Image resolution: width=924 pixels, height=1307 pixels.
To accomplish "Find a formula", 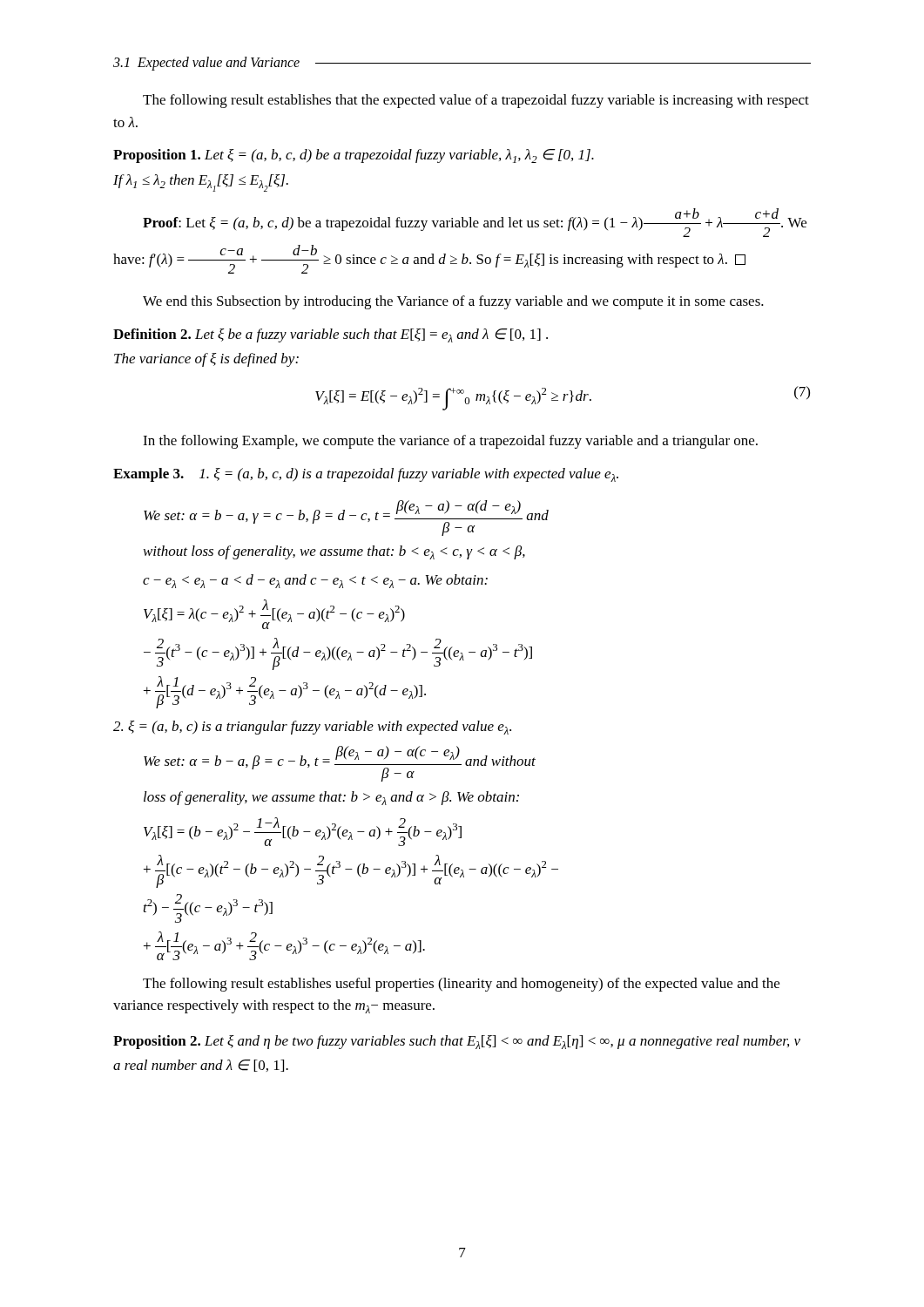I will pyautogui.click(x=462, y=397).
